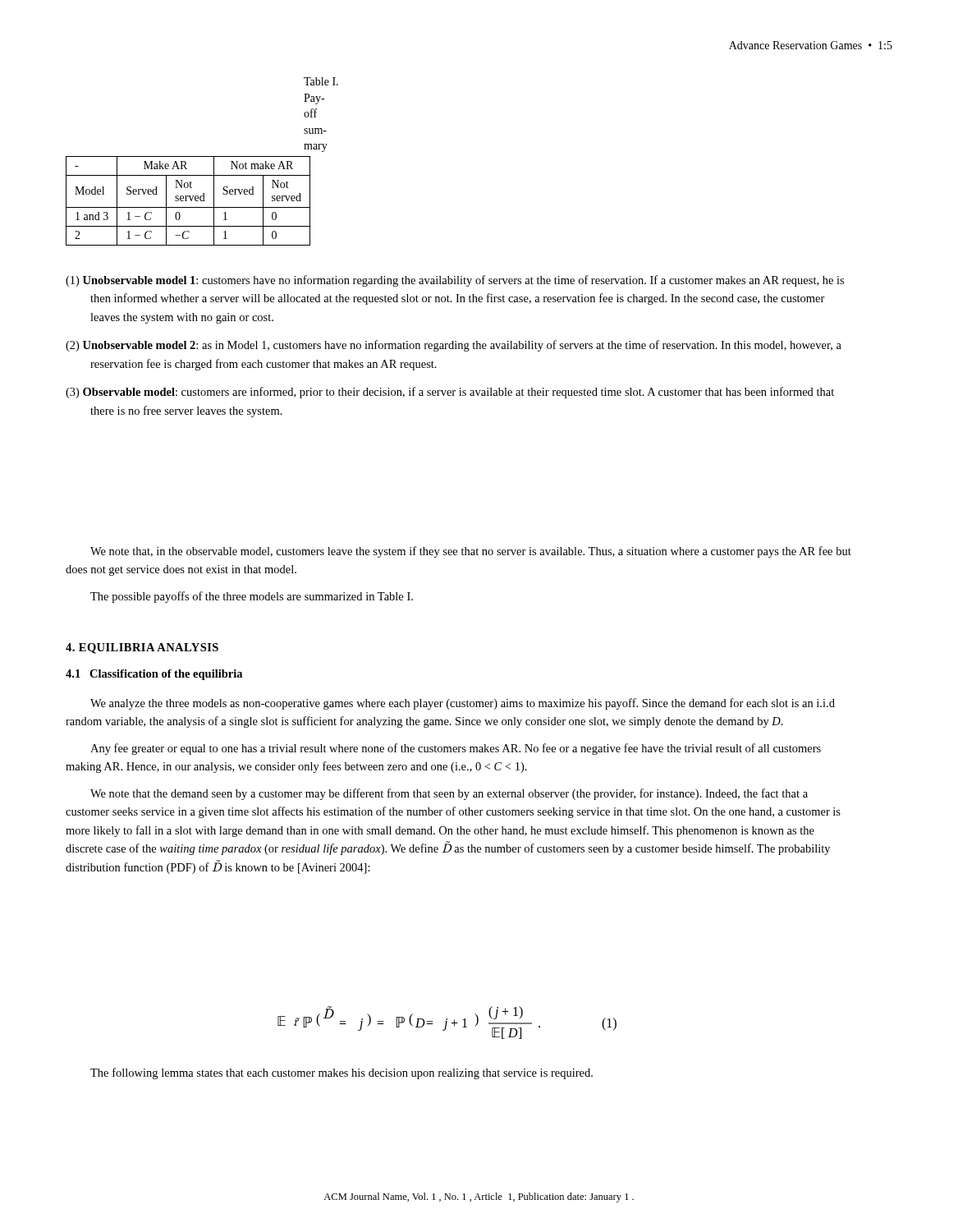Select the block starting "We analyze the three models as non-cooperative"

(460, 785)
